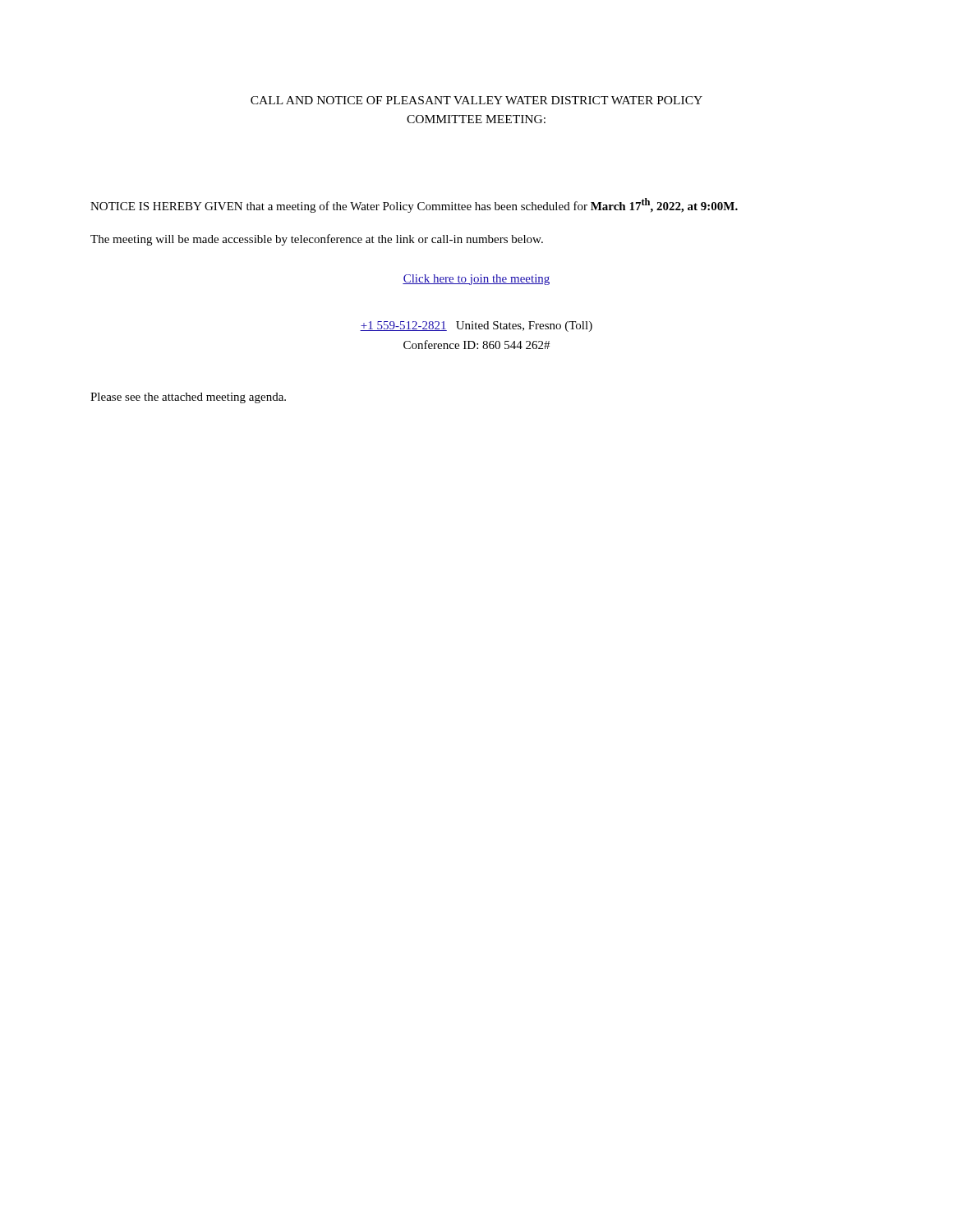This screenshot has width=953, height=1232.
Task: Find the text block containing "Please see the"
Action: pos(189,396)
